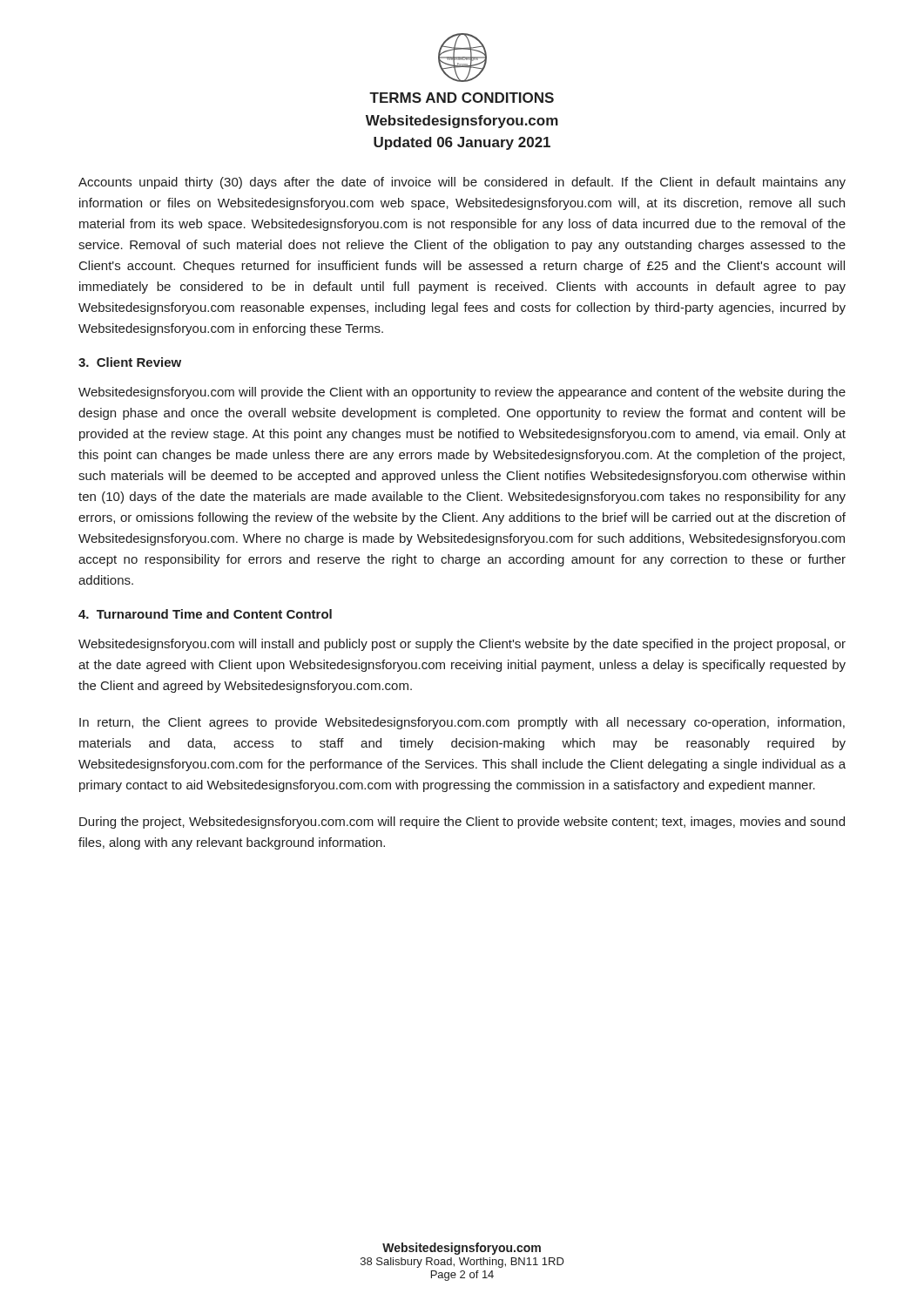Find the passage starting "TERMS AND CONDITIONS Websitedesignsforyou.com Updated 06 January 2021"
This screenshot has width=924, height=1307.
(x=462, y=121)
